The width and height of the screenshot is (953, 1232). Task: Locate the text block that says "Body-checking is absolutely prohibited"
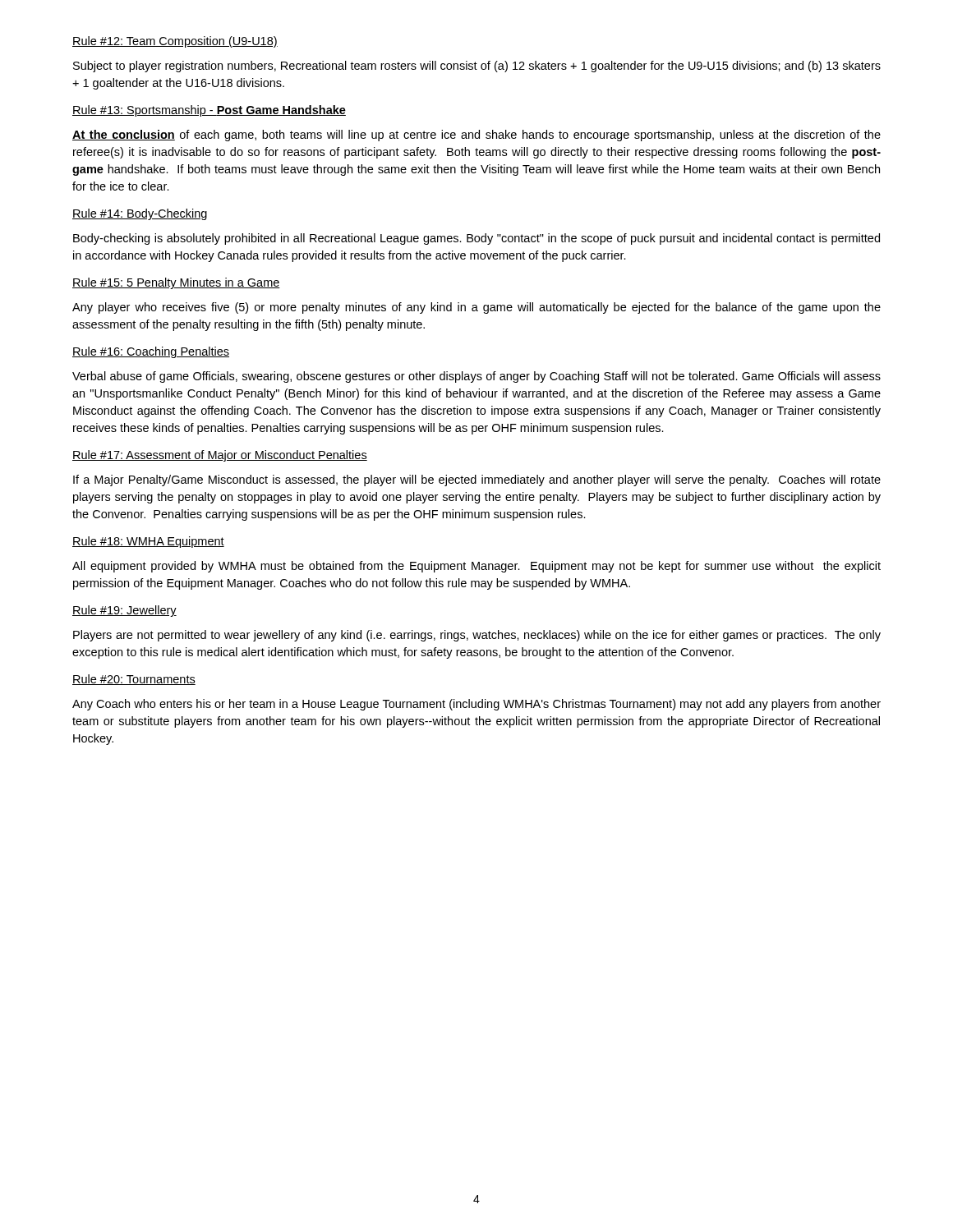tap(476, 247)
